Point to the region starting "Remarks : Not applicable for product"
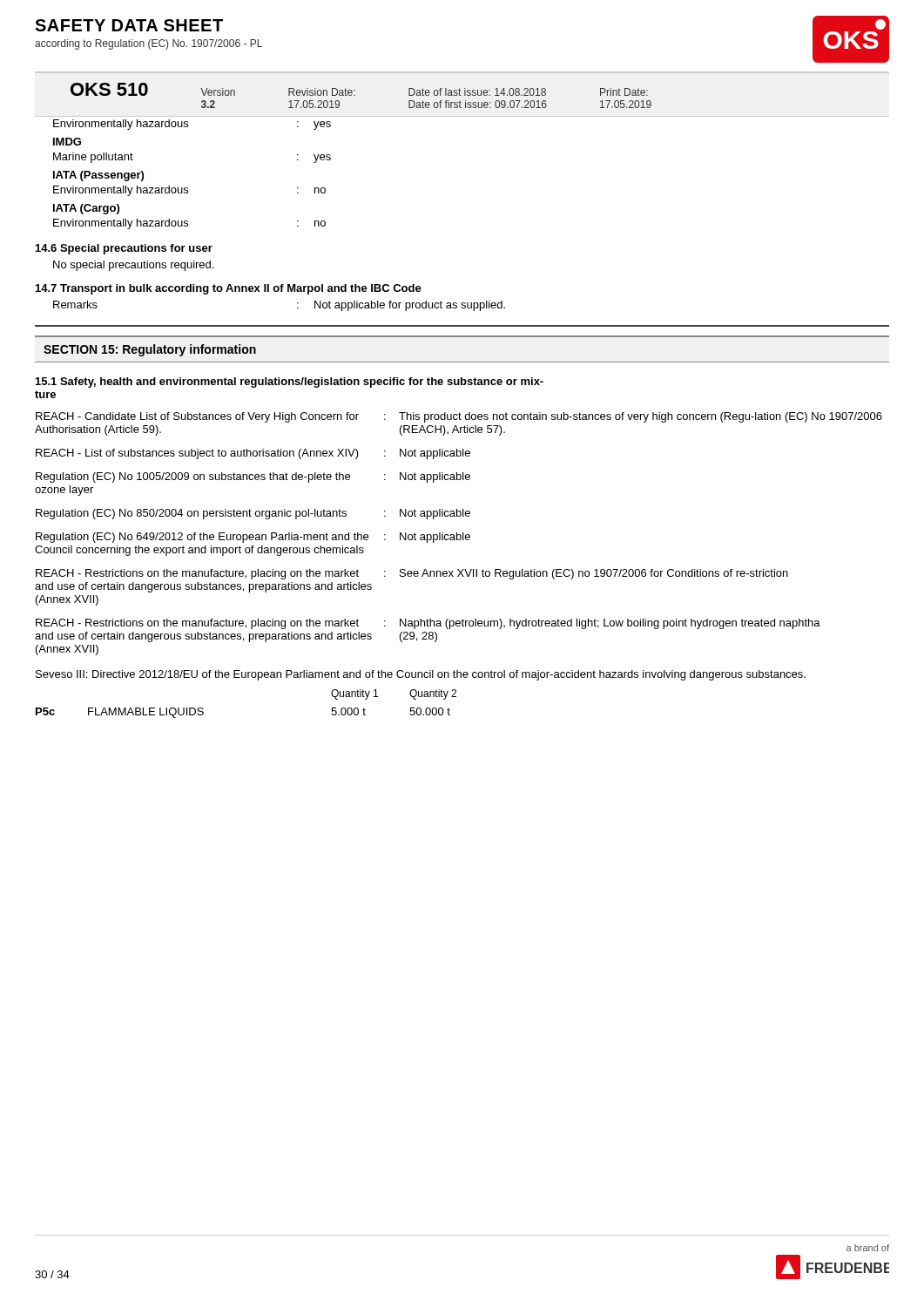This screenshot has height=1307, width=924. pyautogui.click(x=462, y=305)
